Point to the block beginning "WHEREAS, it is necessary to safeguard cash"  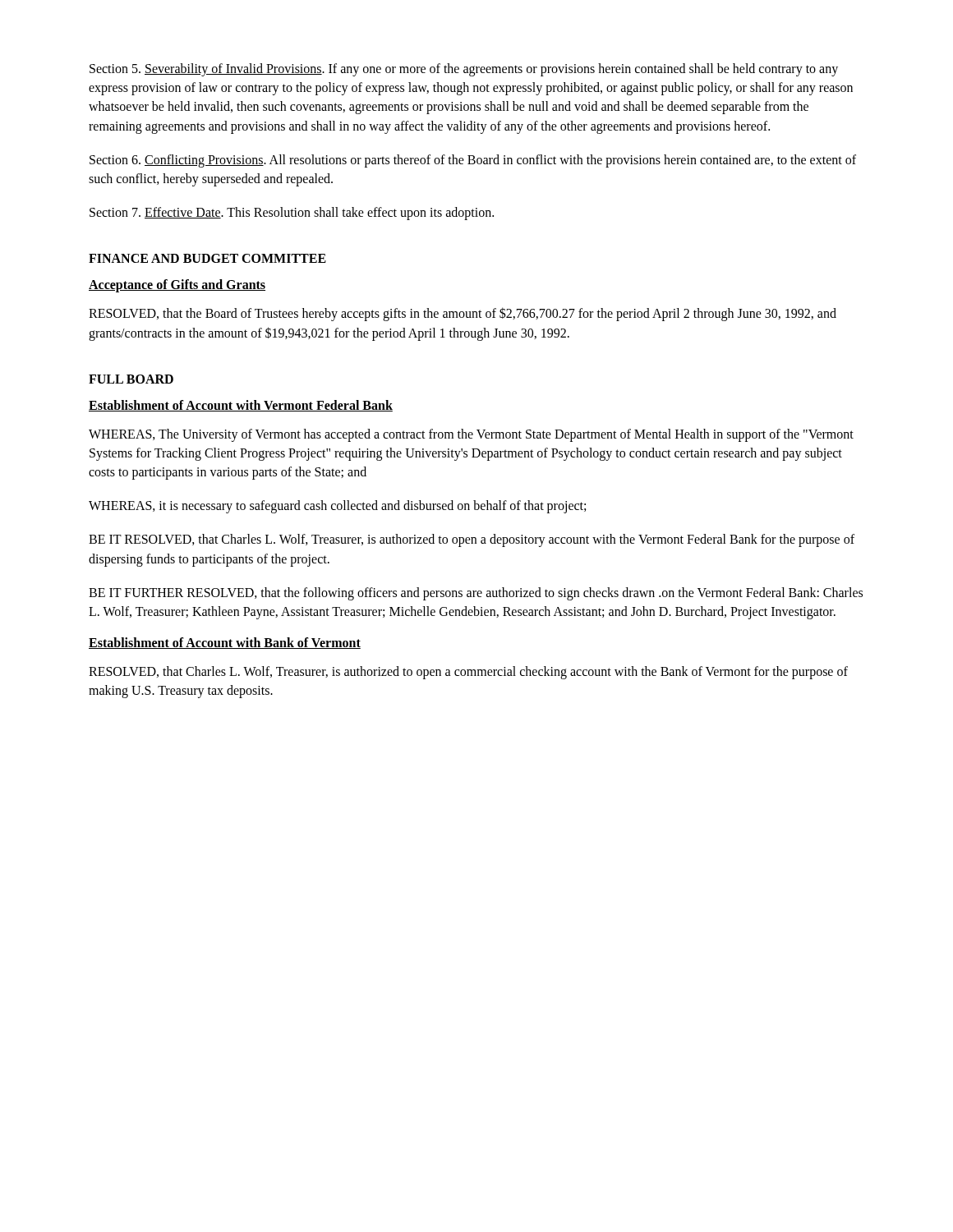click(x=476, y=506)
